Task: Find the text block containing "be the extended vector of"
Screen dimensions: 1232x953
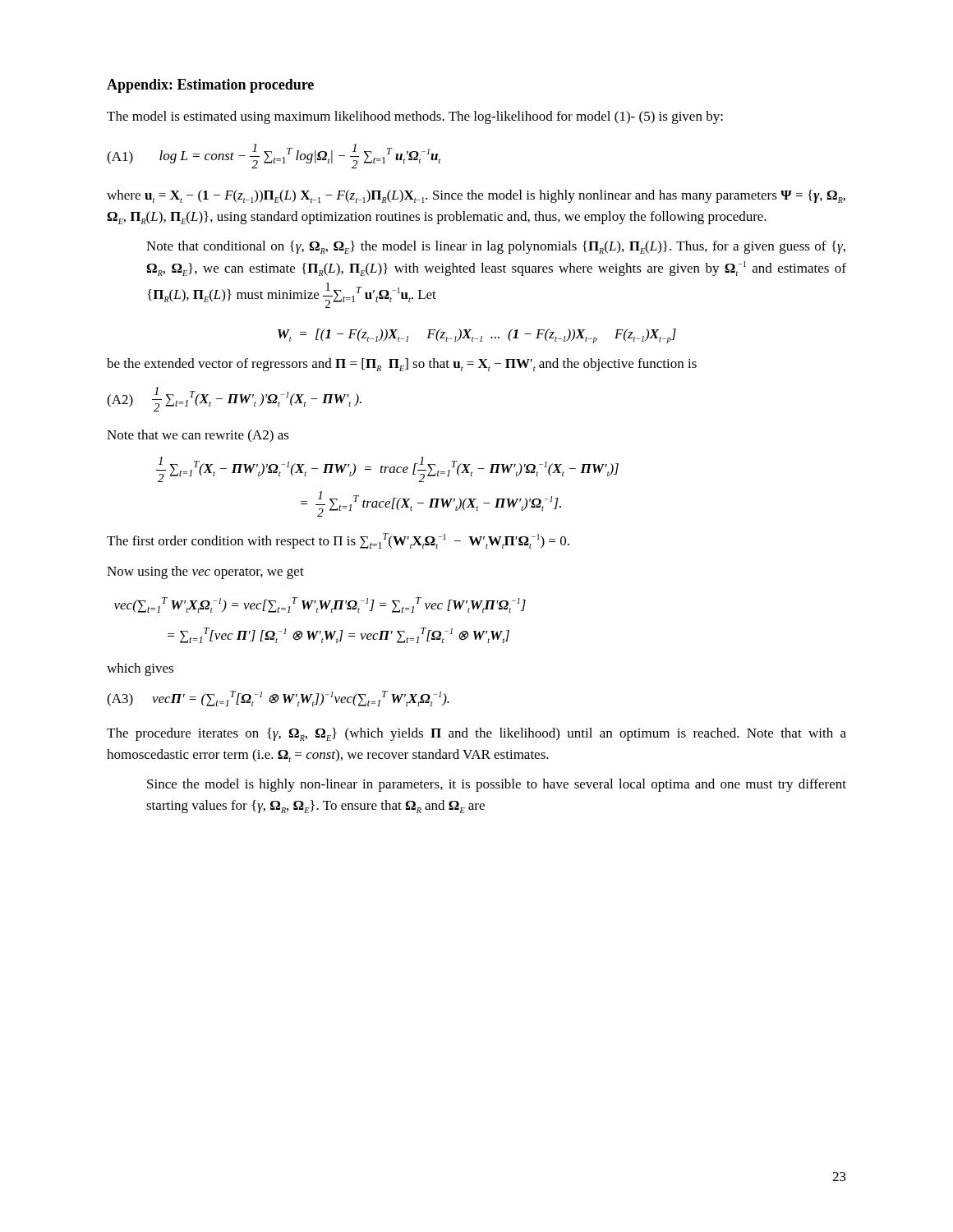Action: click(x=402, y=365)
